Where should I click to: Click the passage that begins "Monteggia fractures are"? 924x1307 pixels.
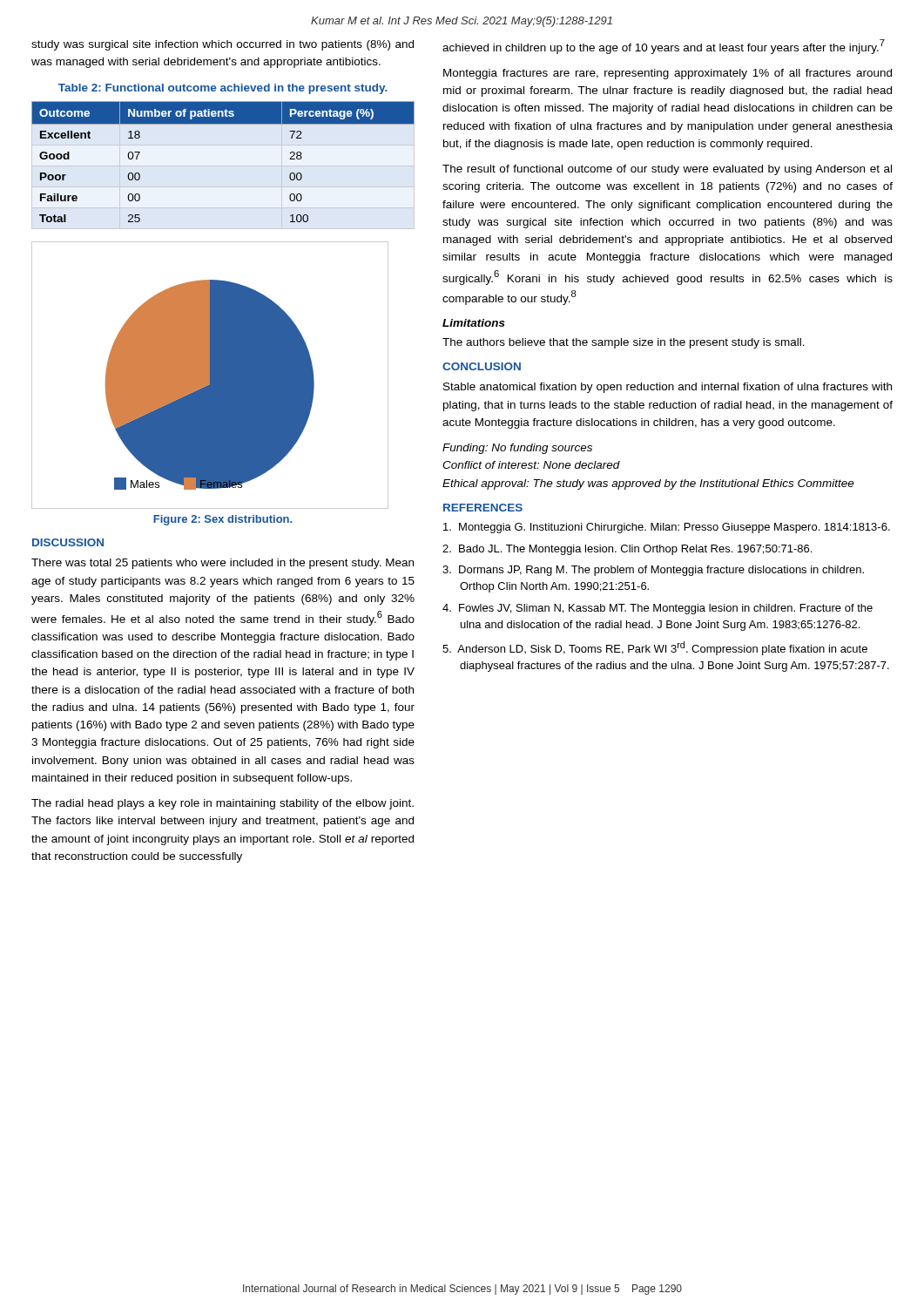pos(668,108)
